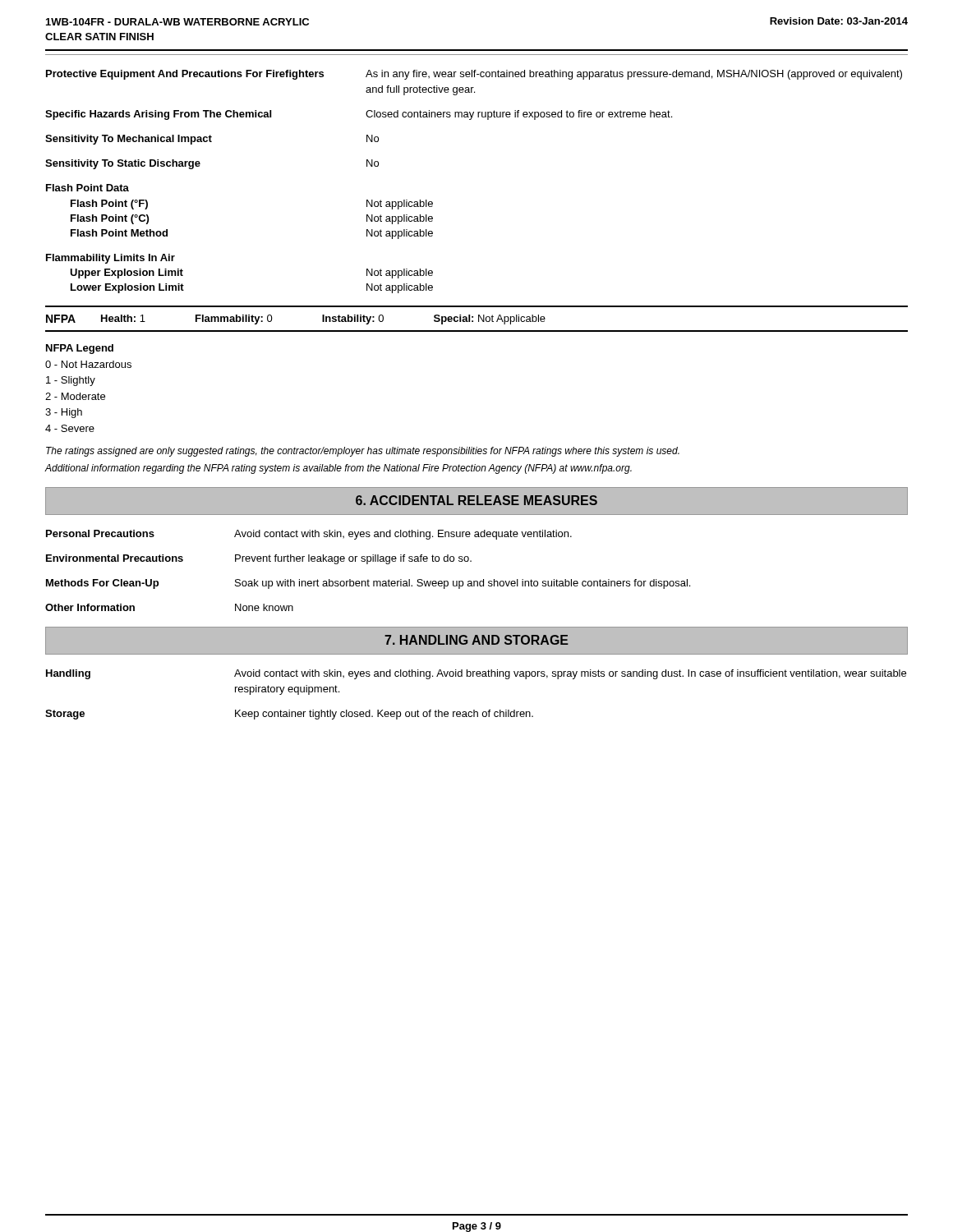953x1232 pixels.
Task: Locate the text with the text "Other Information None known"
Action: [x=91, y=607]
